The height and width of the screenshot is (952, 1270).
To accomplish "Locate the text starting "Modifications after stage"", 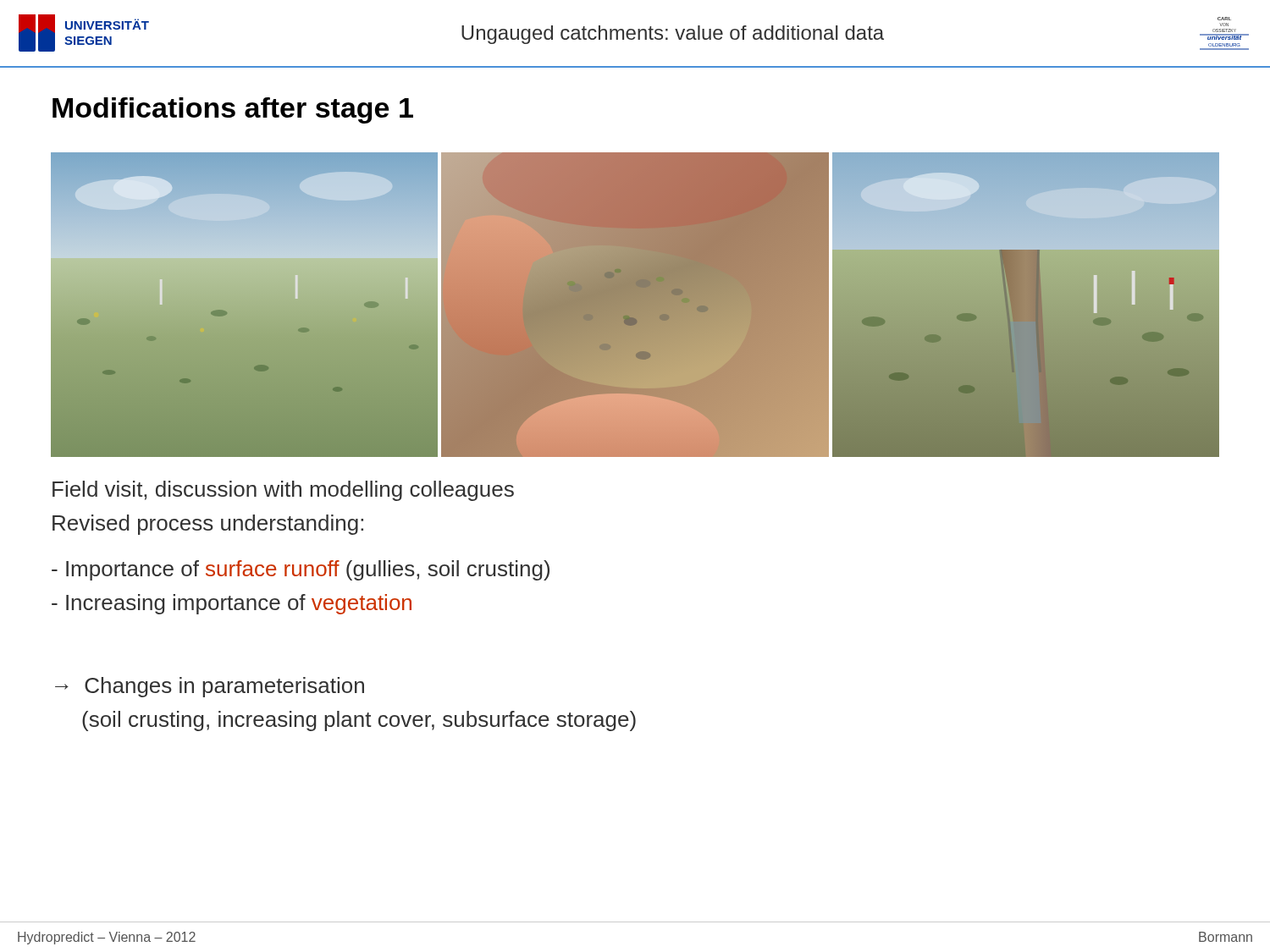I will [232, 107].
